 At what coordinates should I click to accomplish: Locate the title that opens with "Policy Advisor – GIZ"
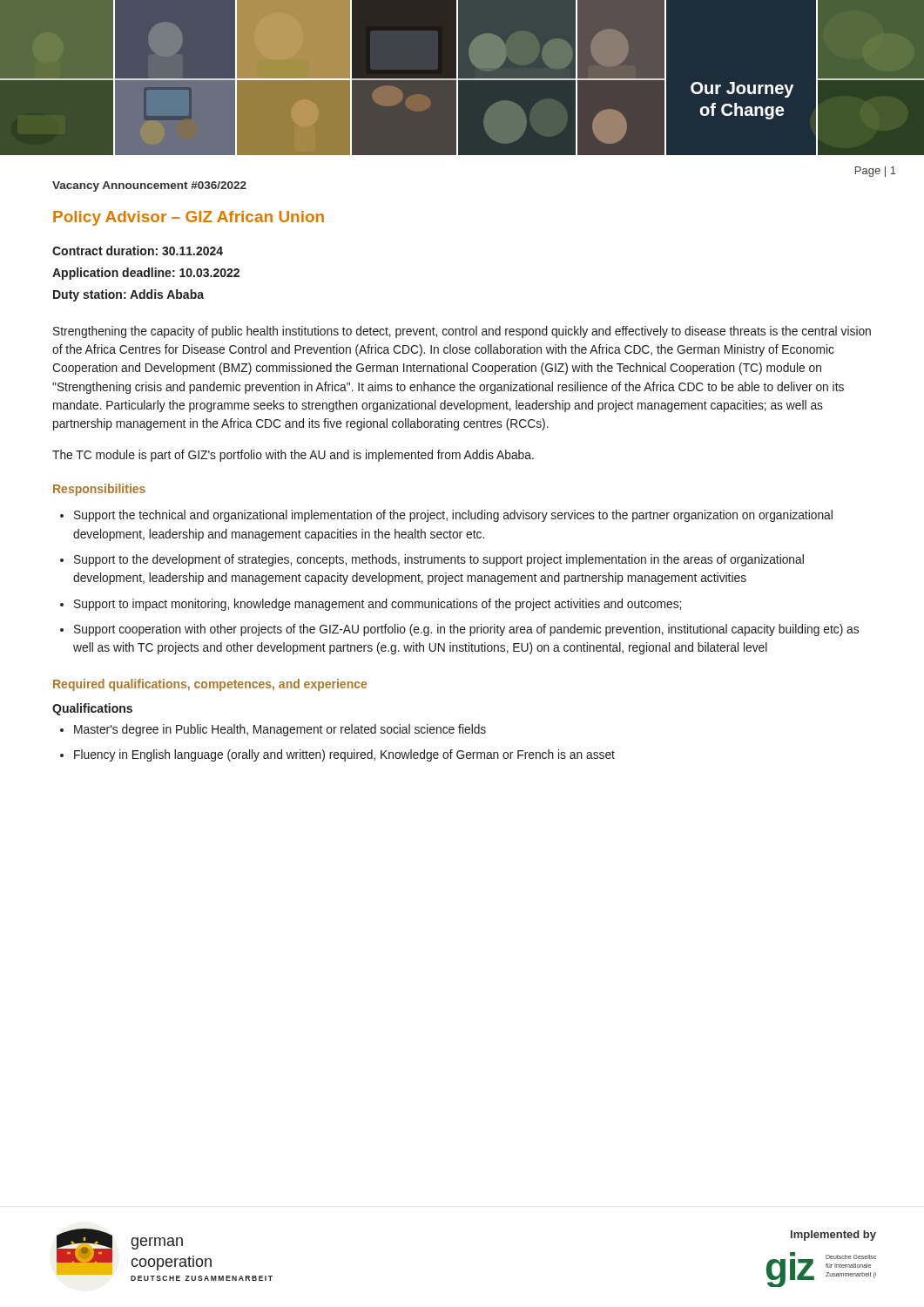189,217
